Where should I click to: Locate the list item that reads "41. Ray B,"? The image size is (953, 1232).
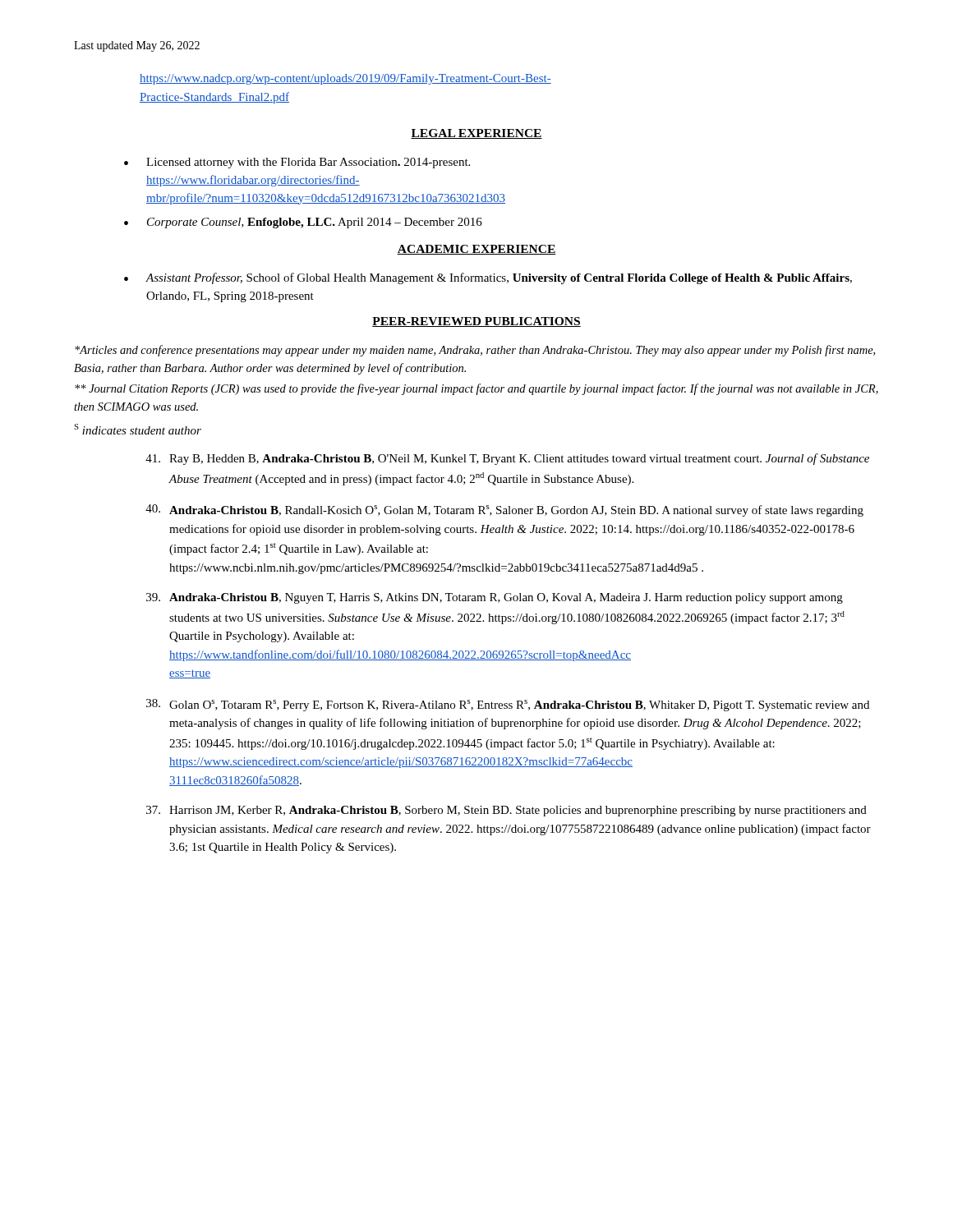click(501, 469)
